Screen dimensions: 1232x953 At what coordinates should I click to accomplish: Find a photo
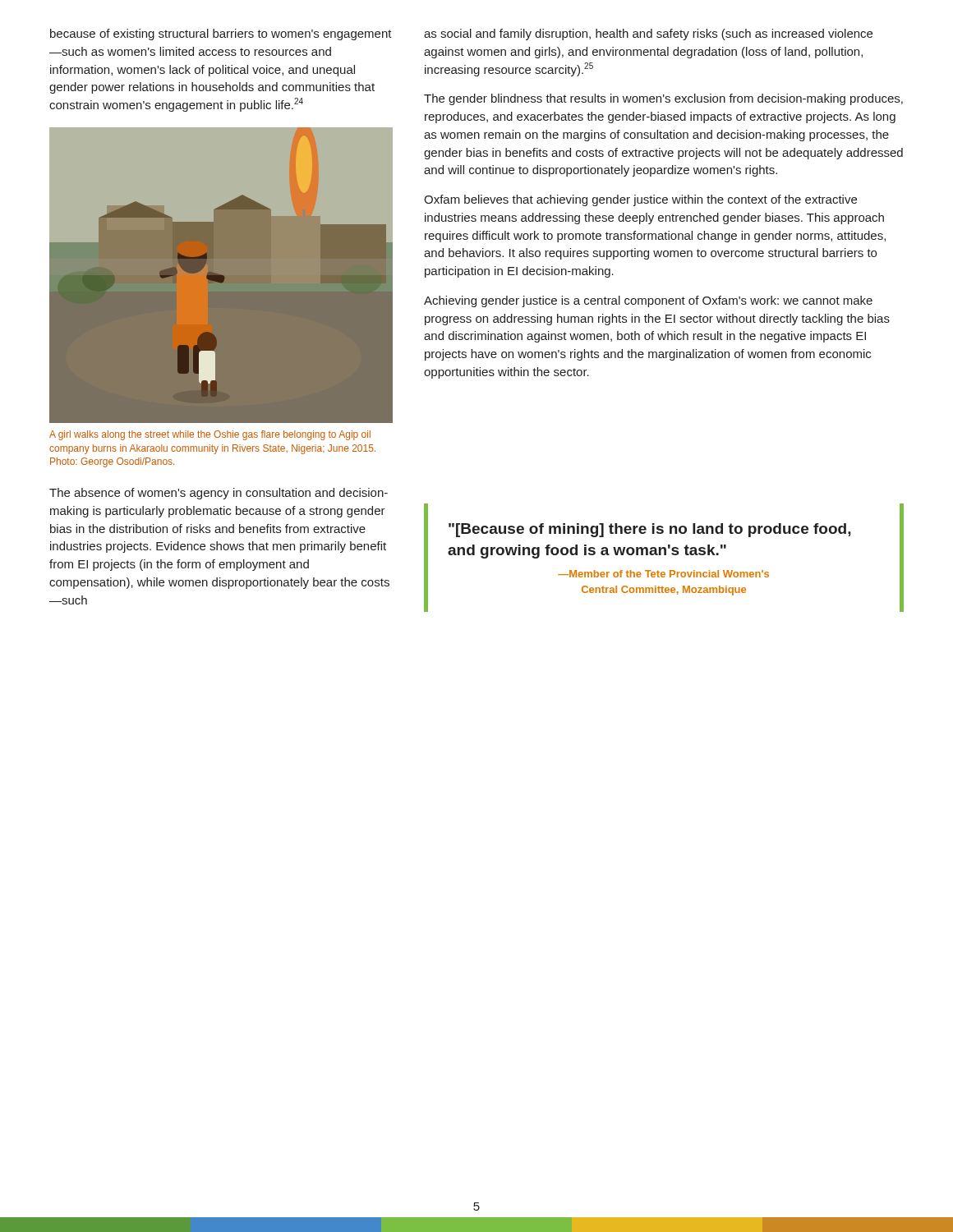pyautogui.click(x=222, y=275)
